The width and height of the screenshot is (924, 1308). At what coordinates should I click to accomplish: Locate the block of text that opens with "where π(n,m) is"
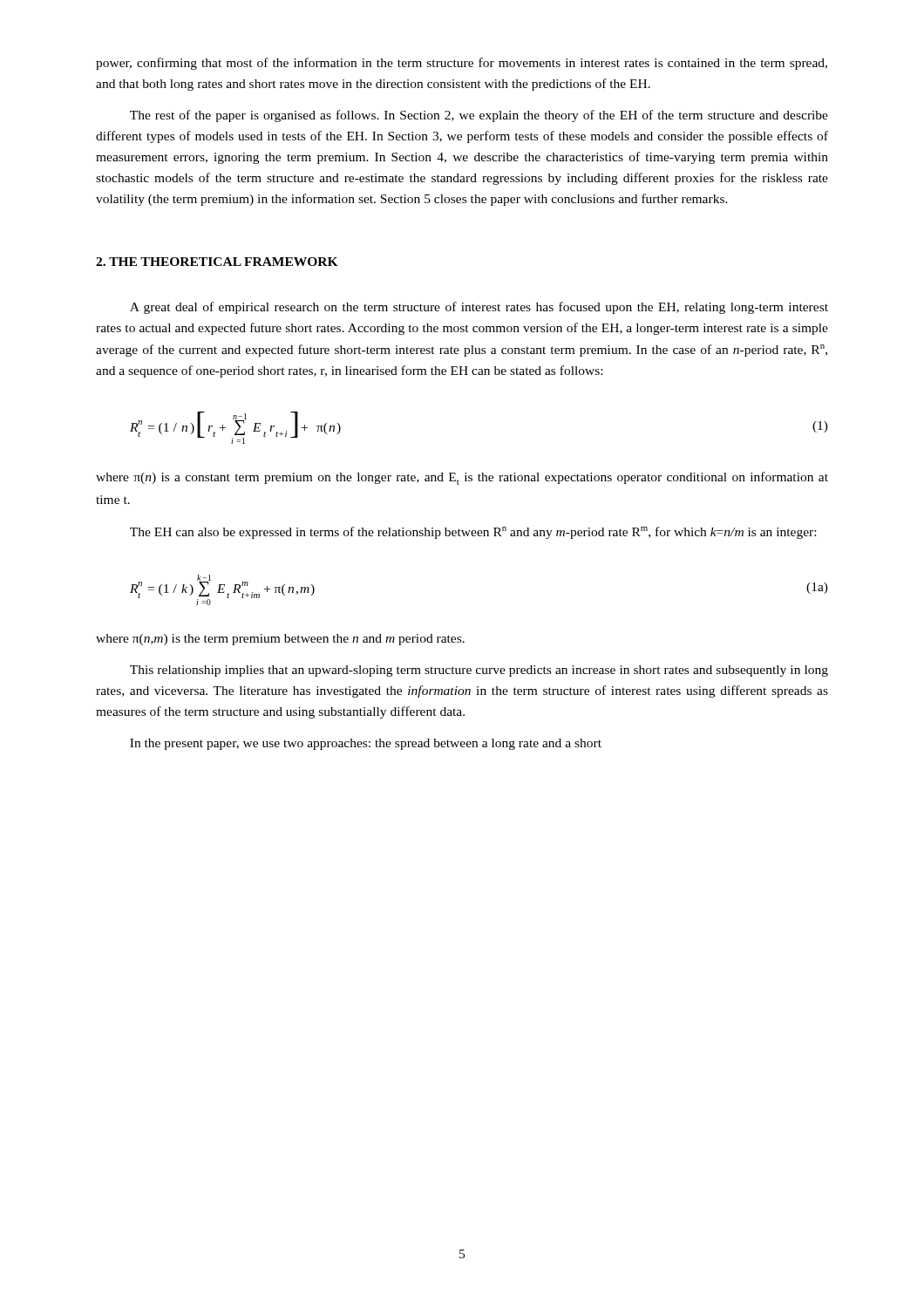pos(462,639)
